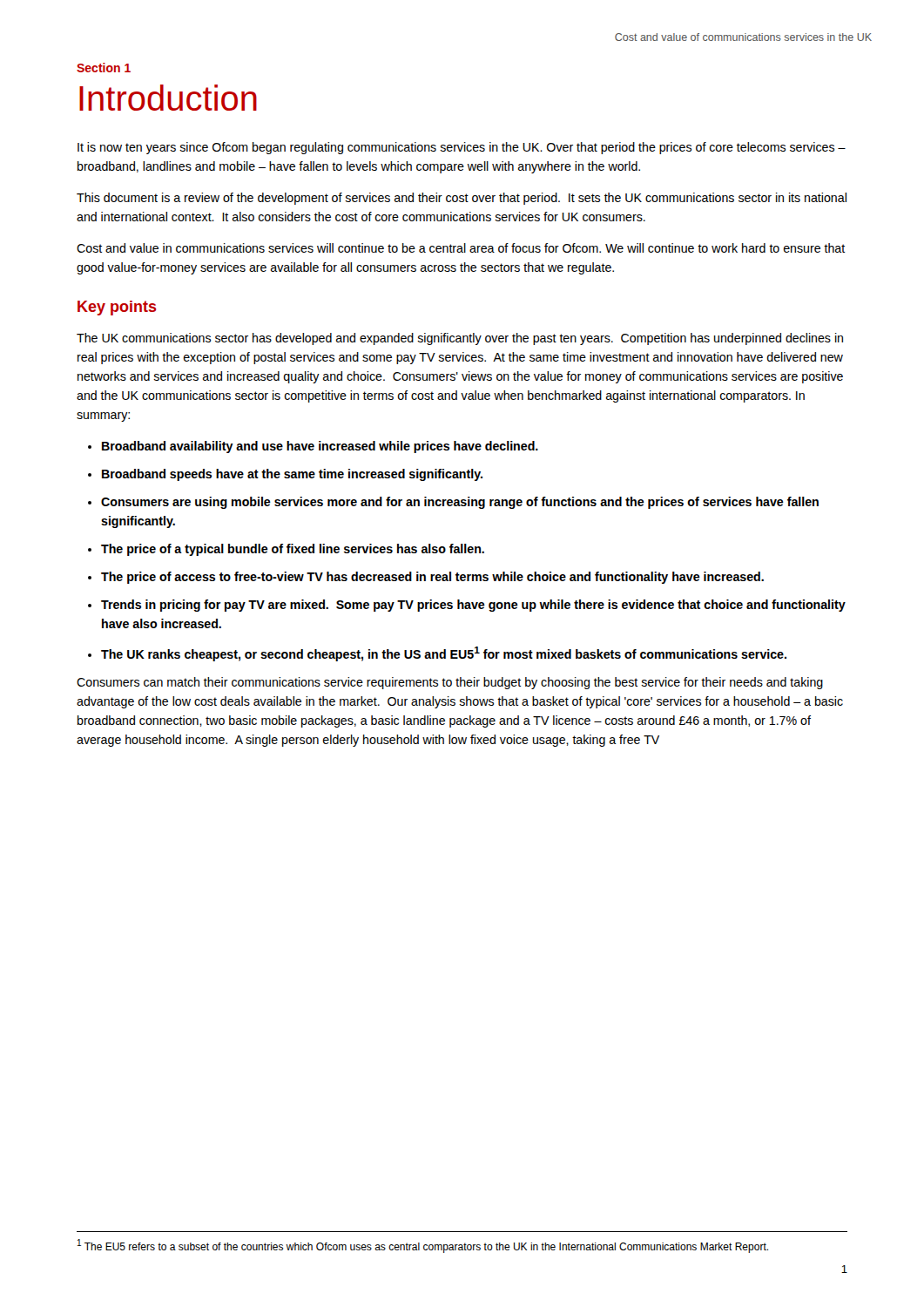Navigate to the element starting "Broadband speeds have at the"
The width and height of the screenshot is (924, 1307).
292,474
